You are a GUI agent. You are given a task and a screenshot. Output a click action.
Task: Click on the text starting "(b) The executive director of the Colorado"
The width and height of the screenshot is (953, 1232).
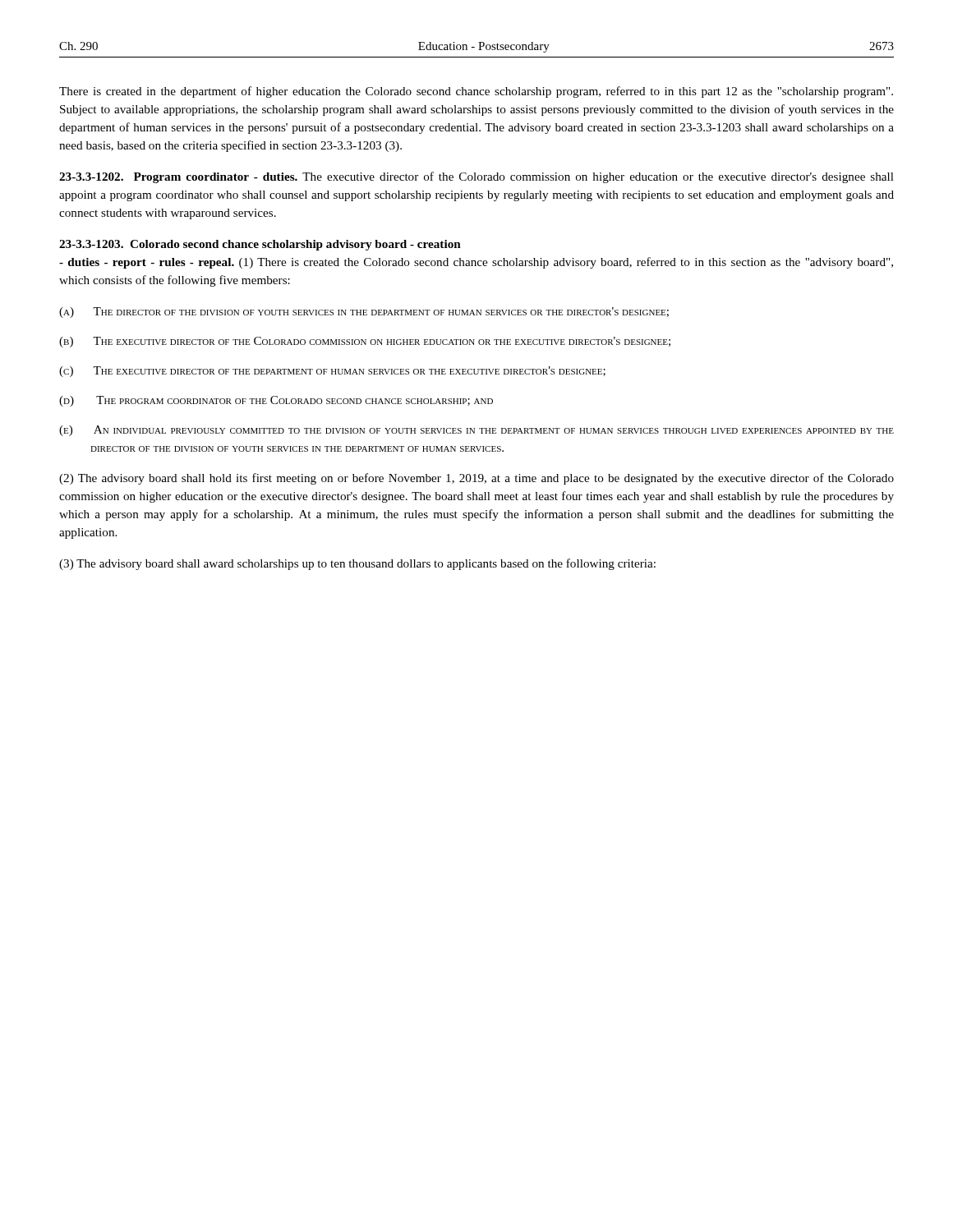[x=365, y=341]
